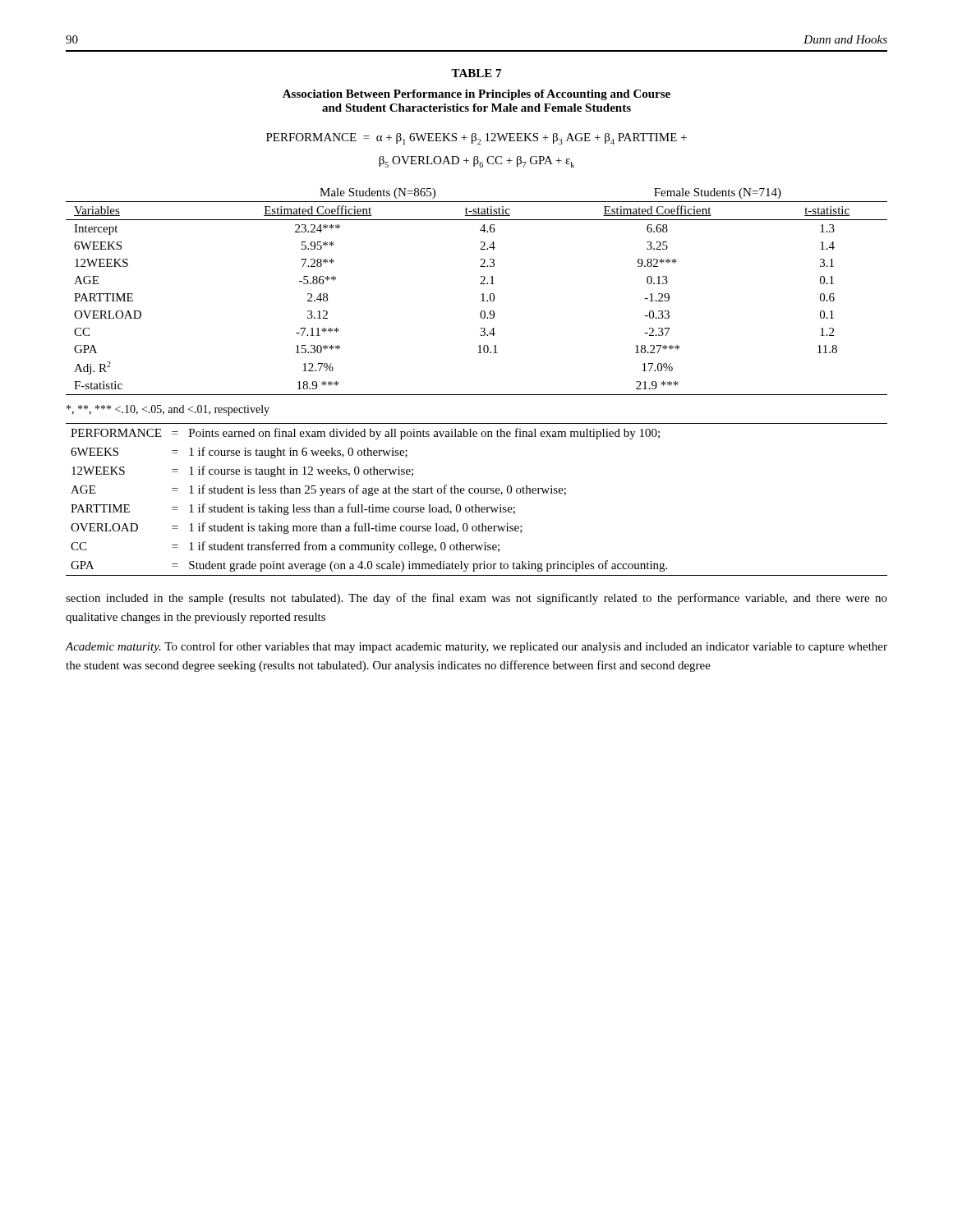This screenshot has height=1232, width=953.
Task: Point to the region starting "Association Between Performance in Principles of"
Action: point(476,101)
